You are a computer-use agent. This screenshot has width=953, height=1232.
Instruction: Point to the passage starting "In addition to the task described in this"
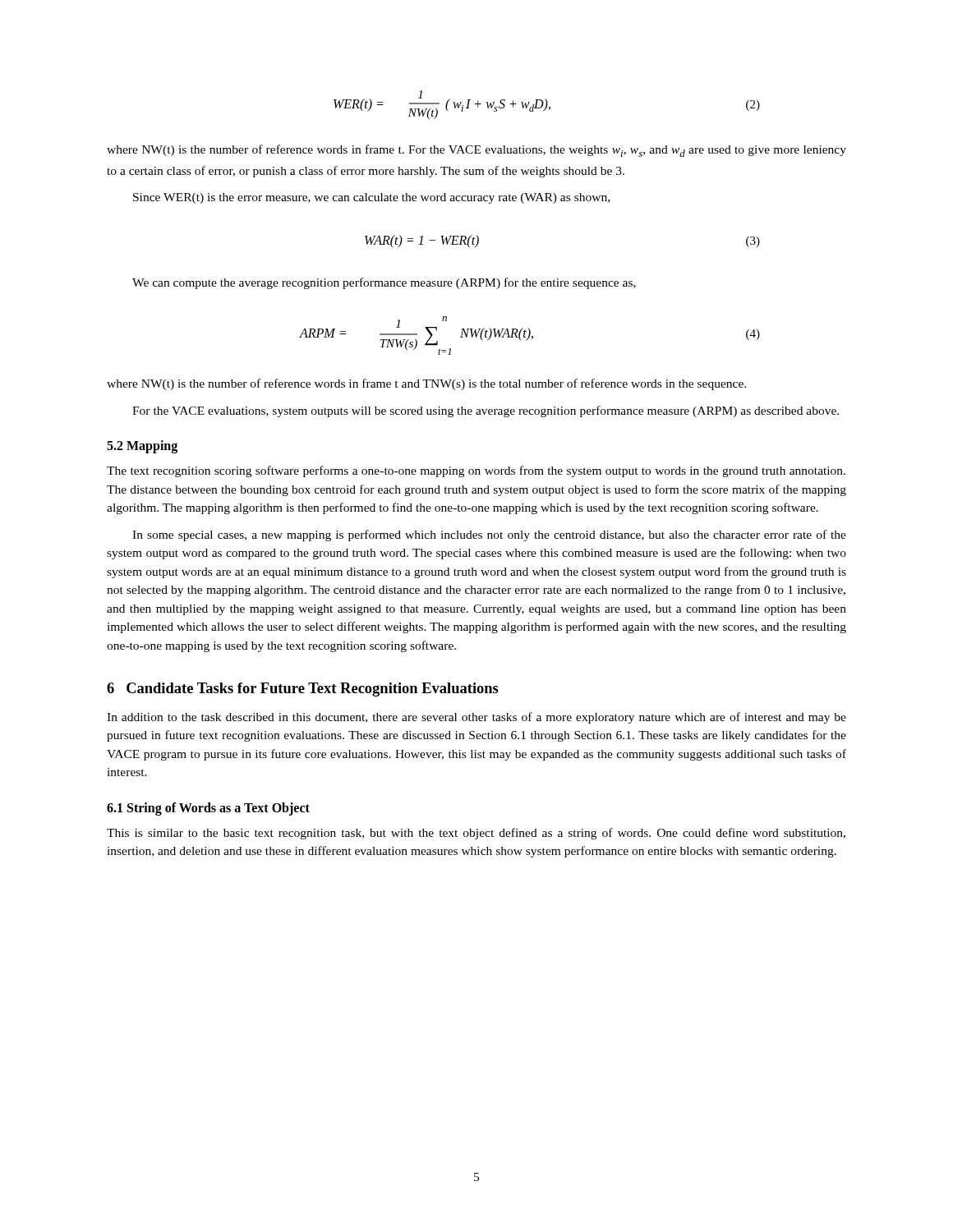[476, 745]
